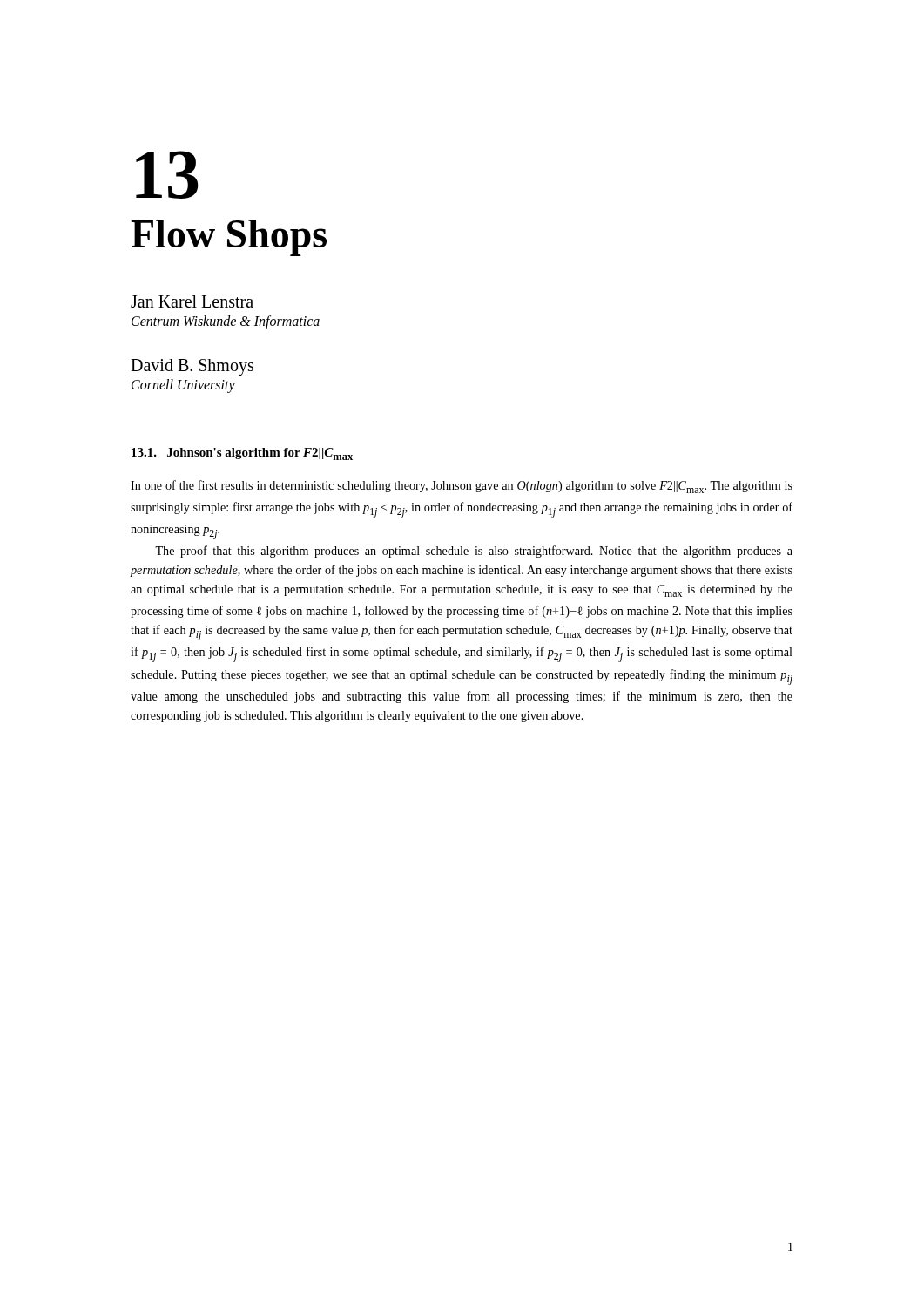This screenshot has height=1307, width=924.
Task: Click on the text block that reads "In one of"
Action: (x=462, y=600)
